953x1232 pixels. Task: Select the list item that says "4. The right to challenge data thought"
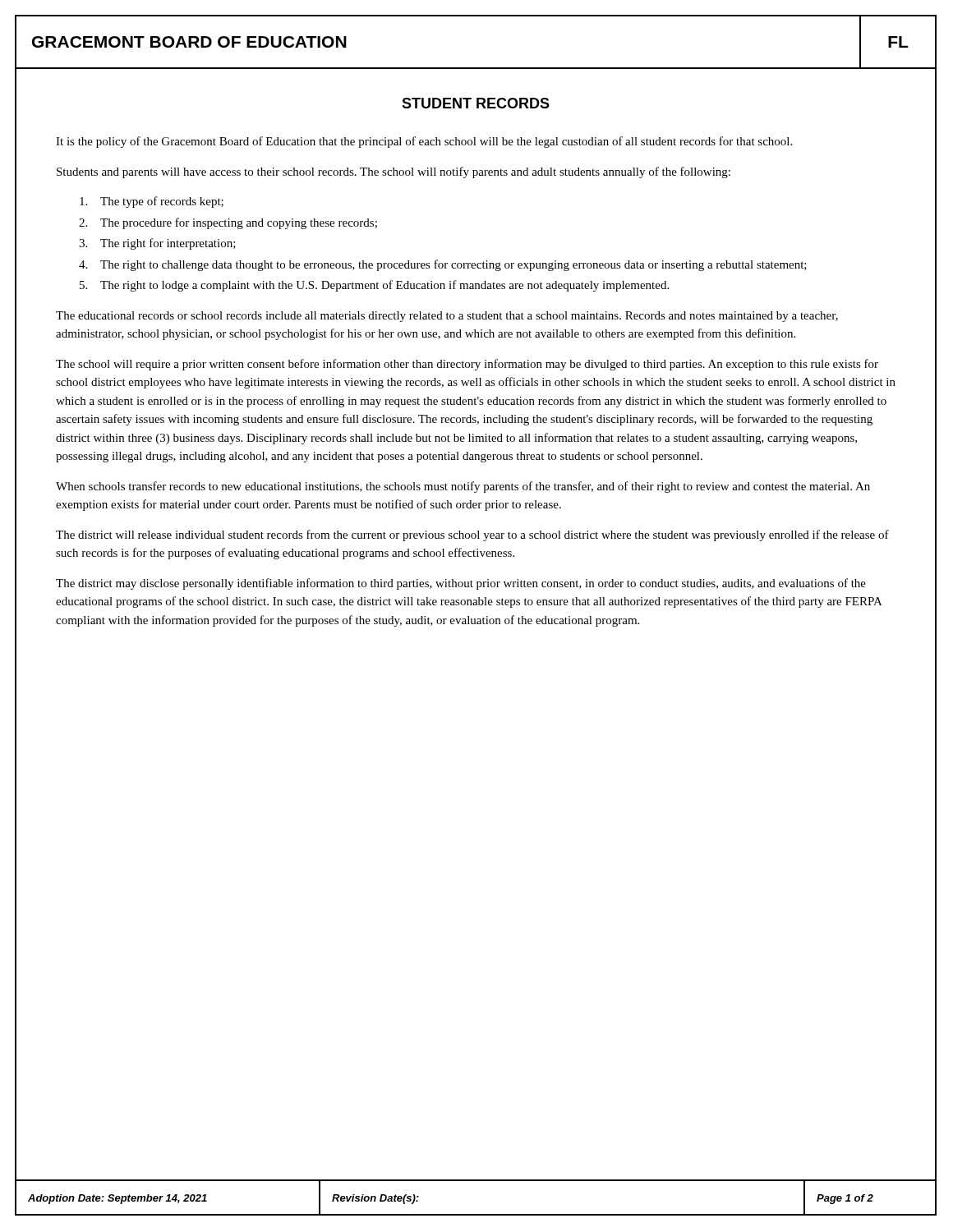click(476, 264)
